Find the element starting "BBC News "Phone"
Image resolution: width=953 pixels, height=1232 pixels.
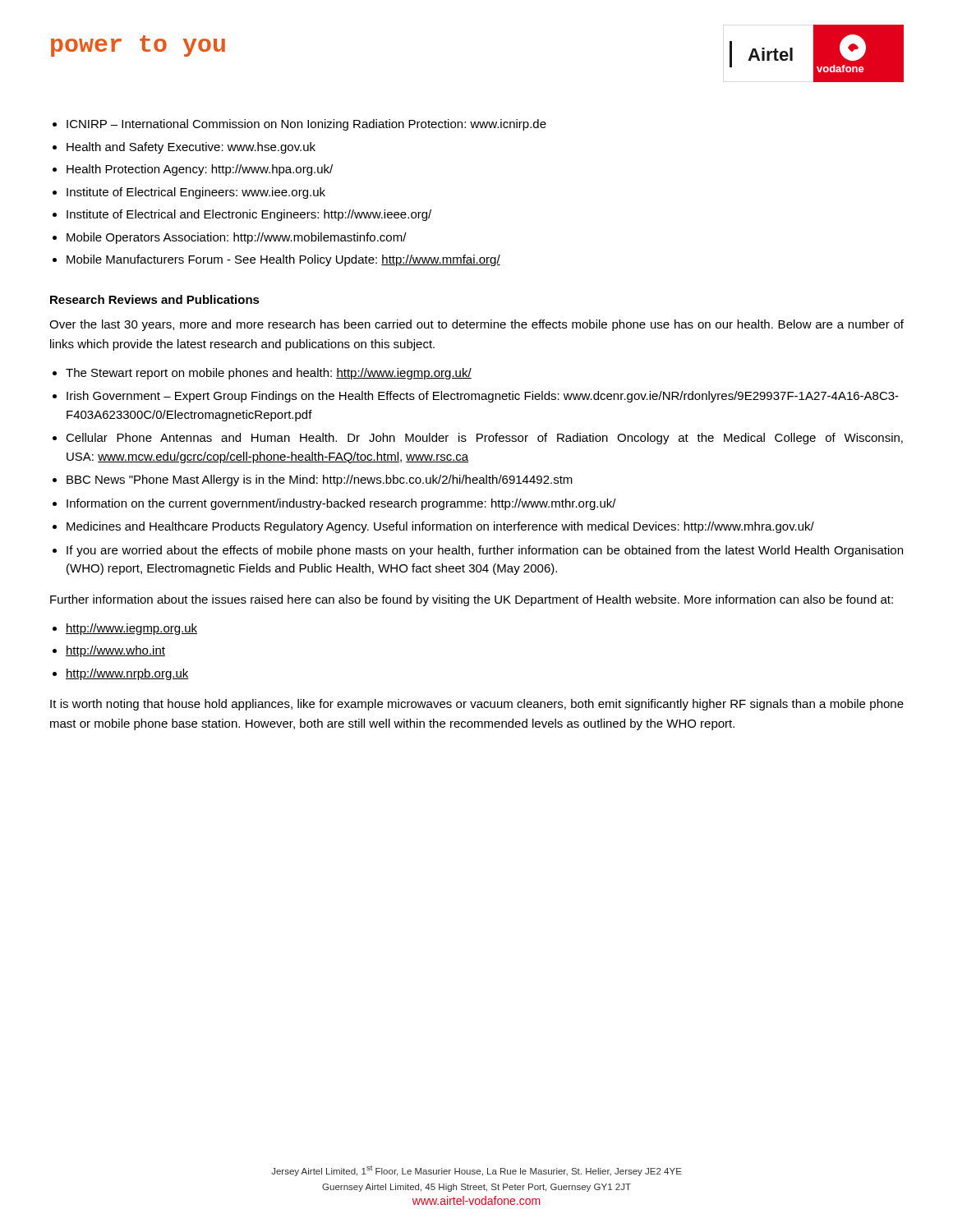coord(319,479)
